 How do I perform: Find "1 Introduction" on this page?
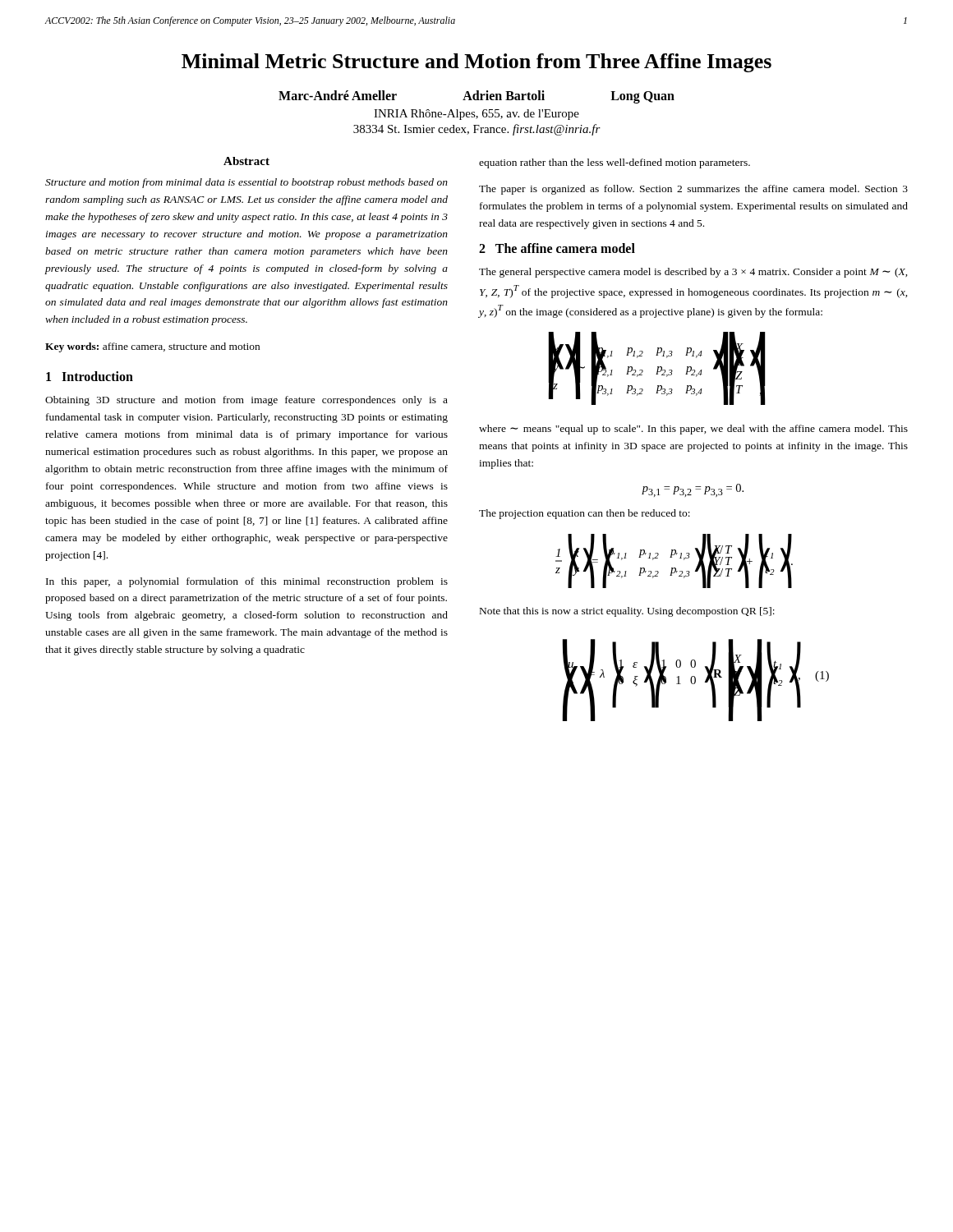pyautogui.click(x=89, y=377)
